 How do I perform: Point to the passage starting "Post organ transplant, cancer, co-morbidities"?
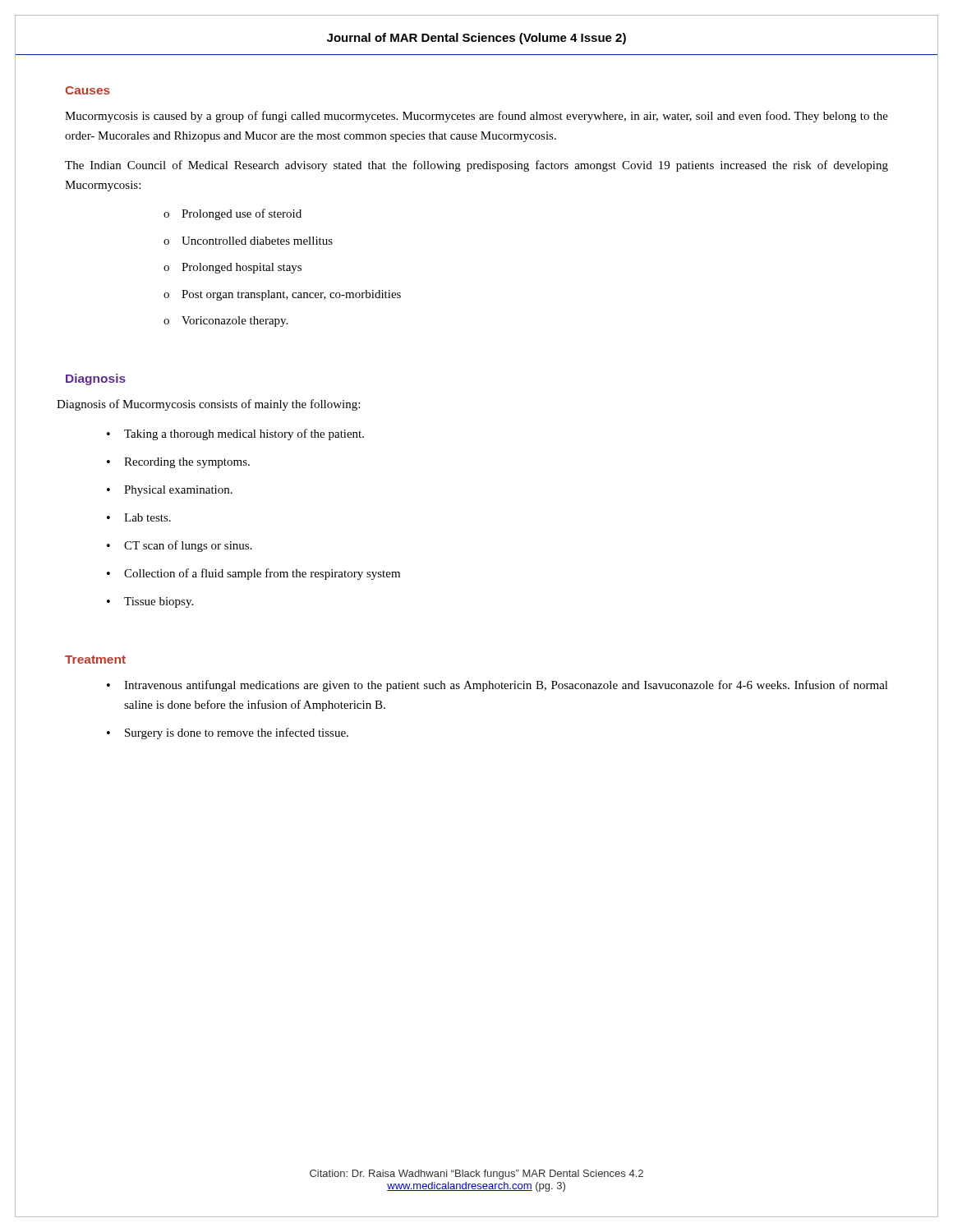click(x=291, y=294)
